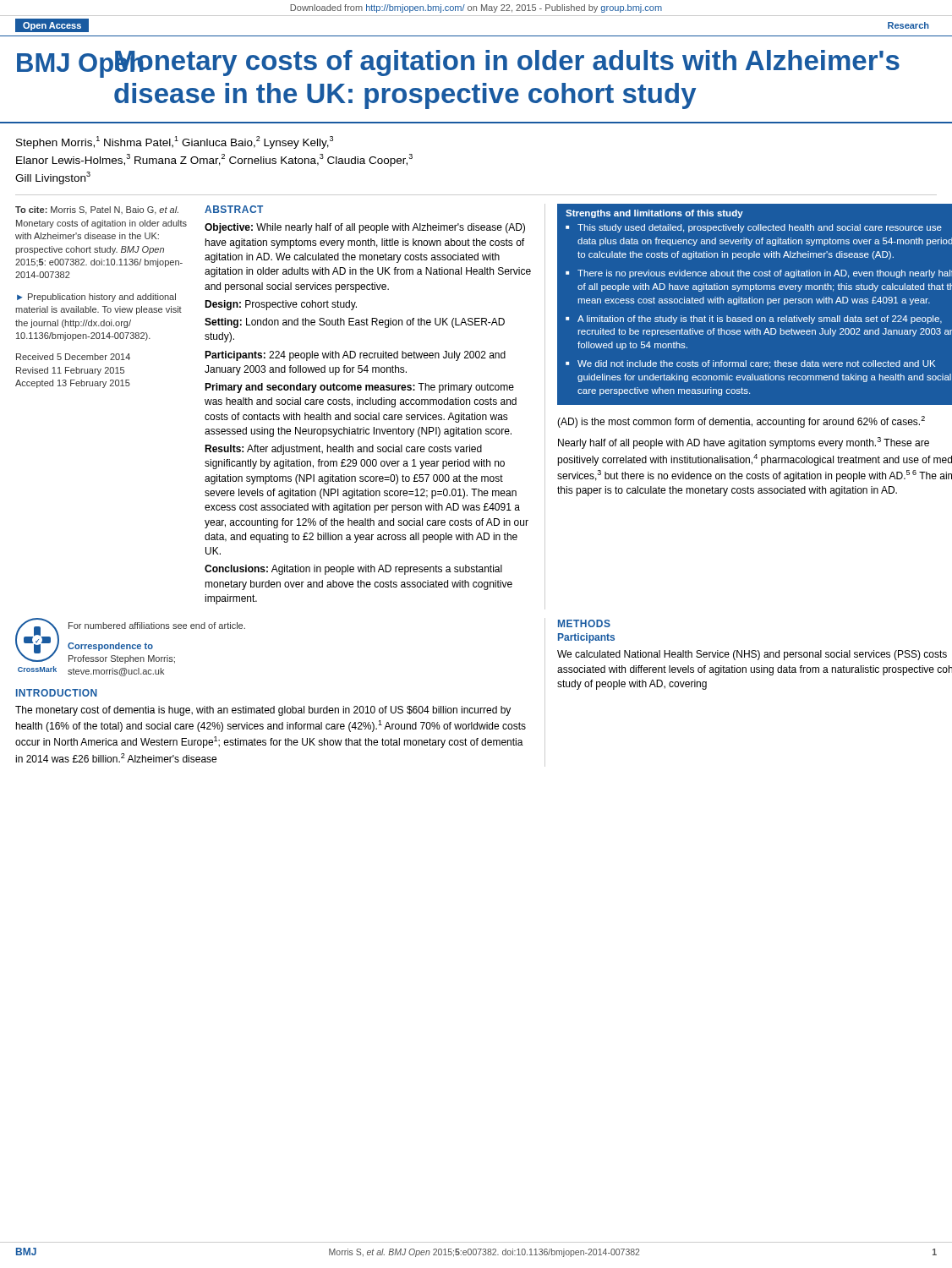Click the passage that begins "■A limitation of"

tap(759, 332)
